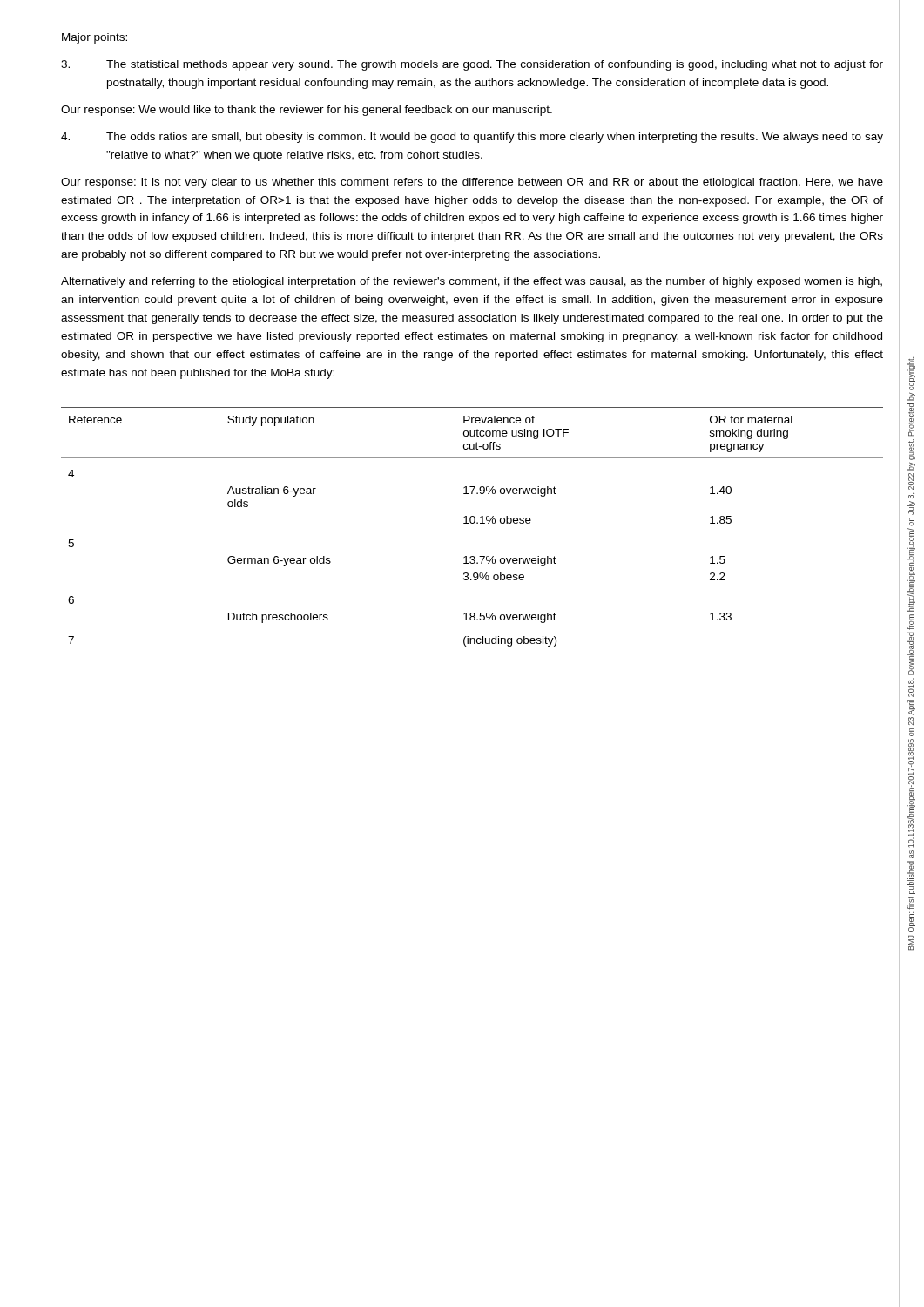The height and width of the screenshot is (1307, 924).
Task: Point to the block beginning "Our response: It"
Action: pyautogui.click(x=472, y=218)
